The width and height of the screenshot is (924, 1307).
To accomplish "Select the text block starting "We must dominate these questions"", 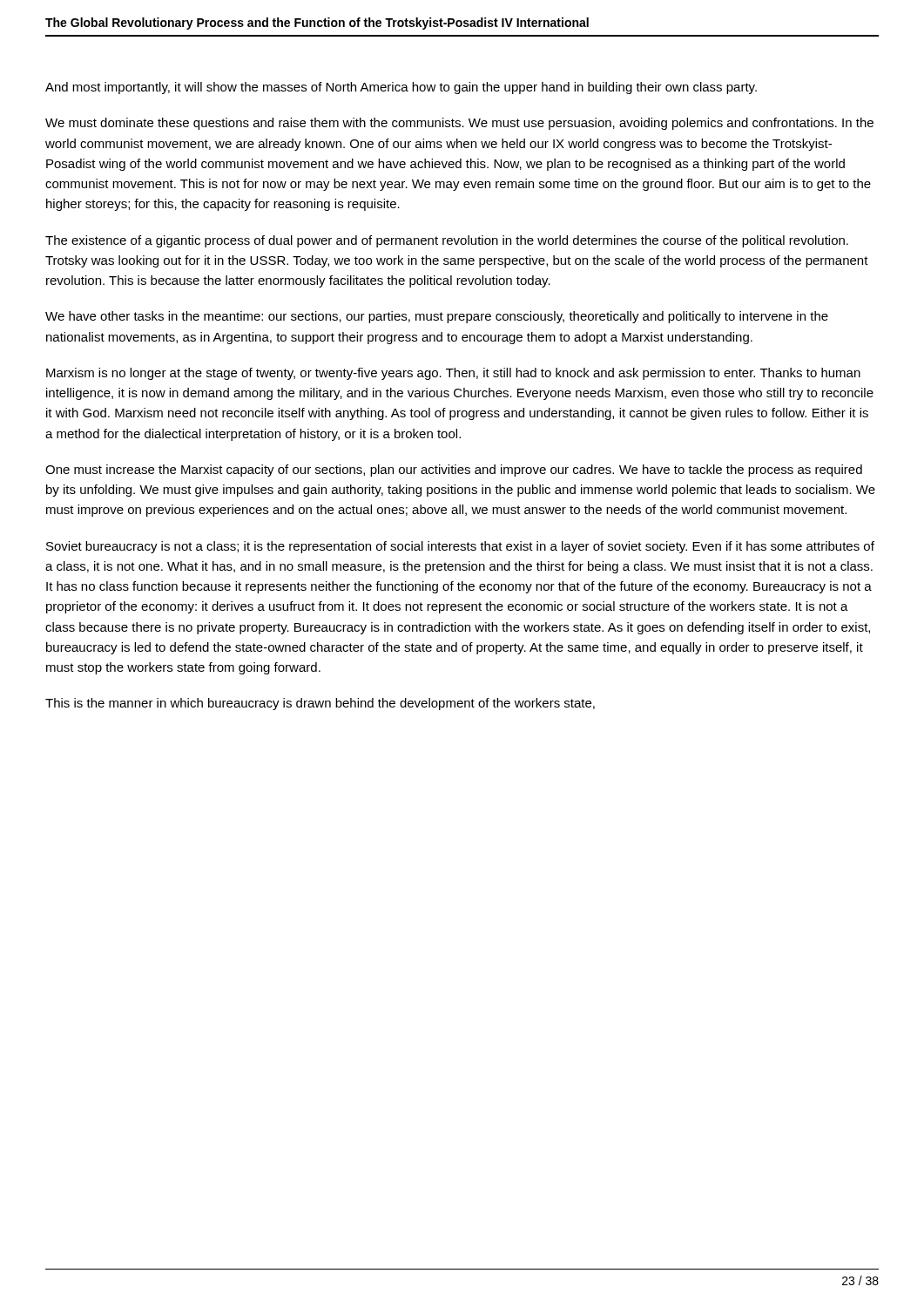I will pyautogui.click(x=460, y=163).
